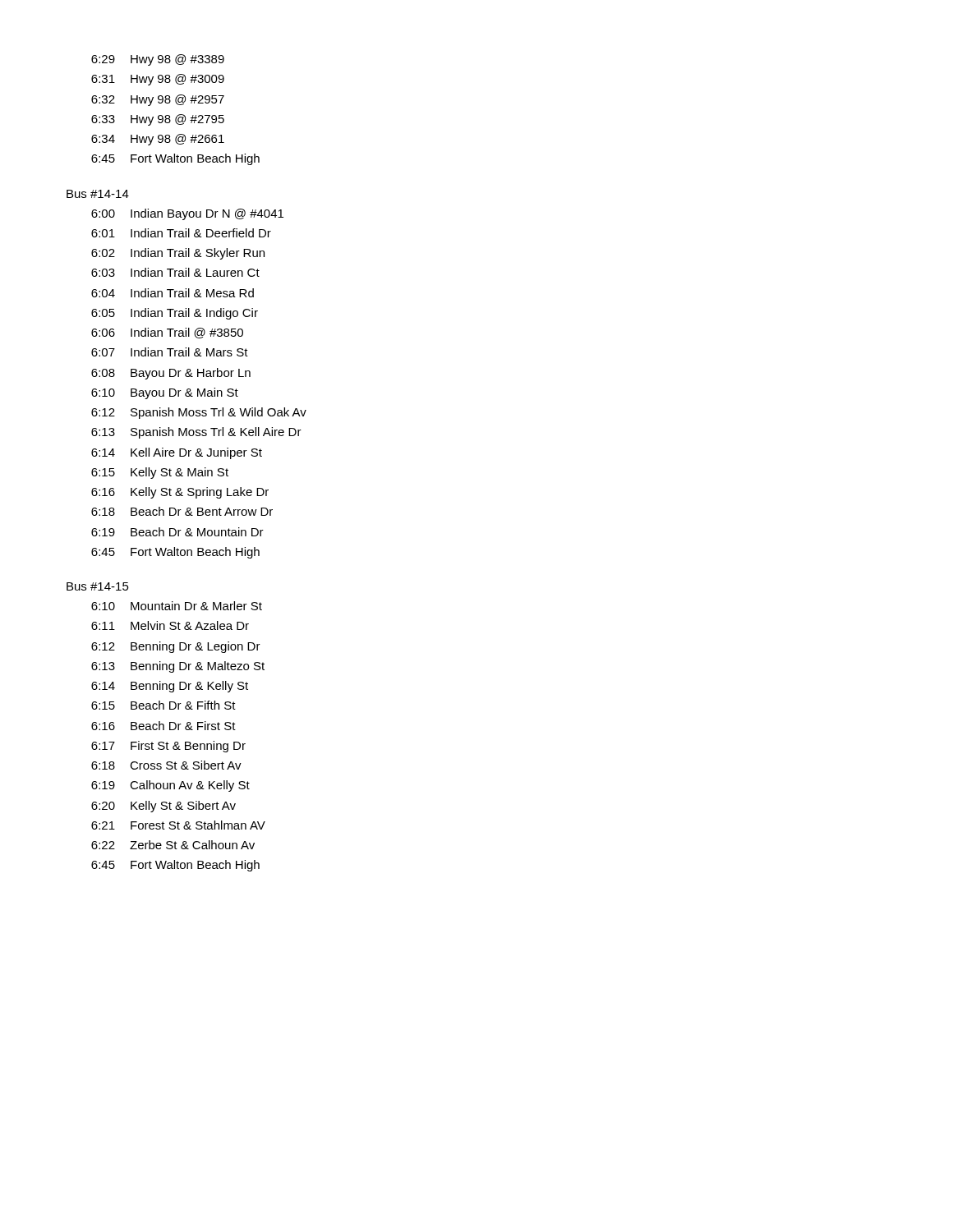
Task: Click on the list item with the text "6:31 Hwy 98 @ #3009"
Action: point(145,79)
